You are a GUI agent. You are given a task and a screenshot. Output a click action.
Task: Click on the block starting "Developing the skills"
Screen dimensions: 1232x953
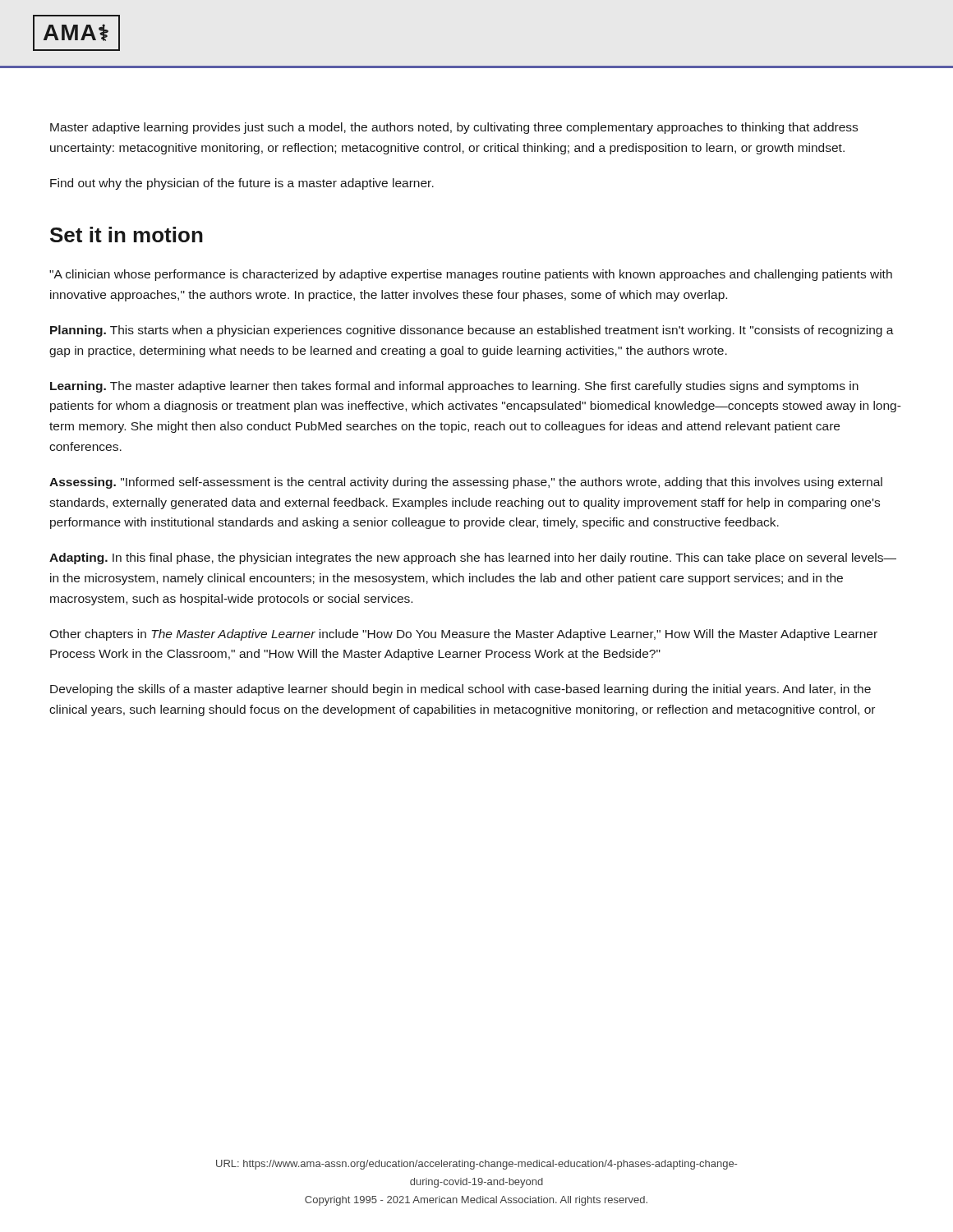pyautogui.click(x=462, y=699)
